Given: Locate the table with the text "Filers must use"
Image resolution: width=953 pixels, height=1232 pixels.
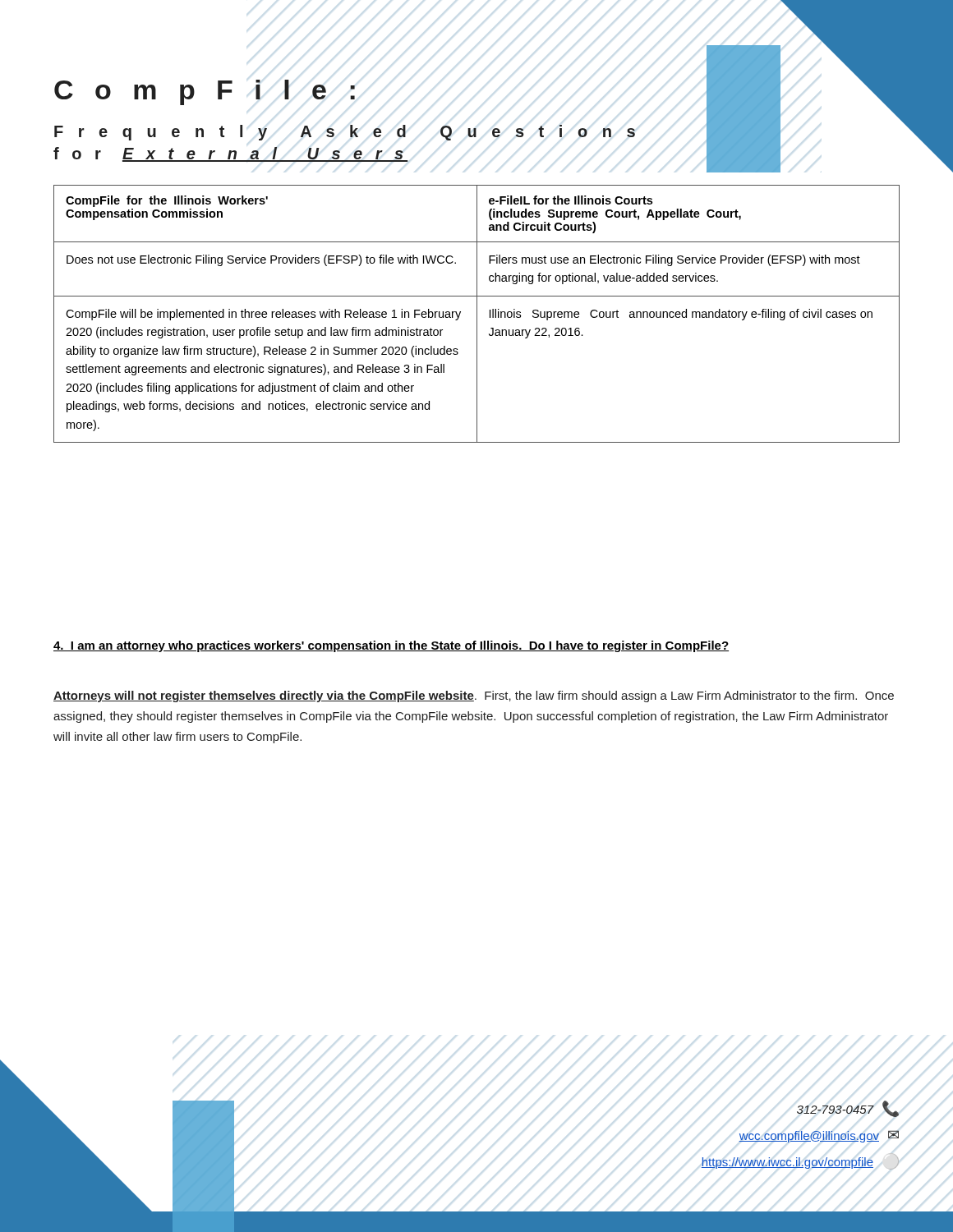Looking at the screenshot, I should click(x=476, y=314).
